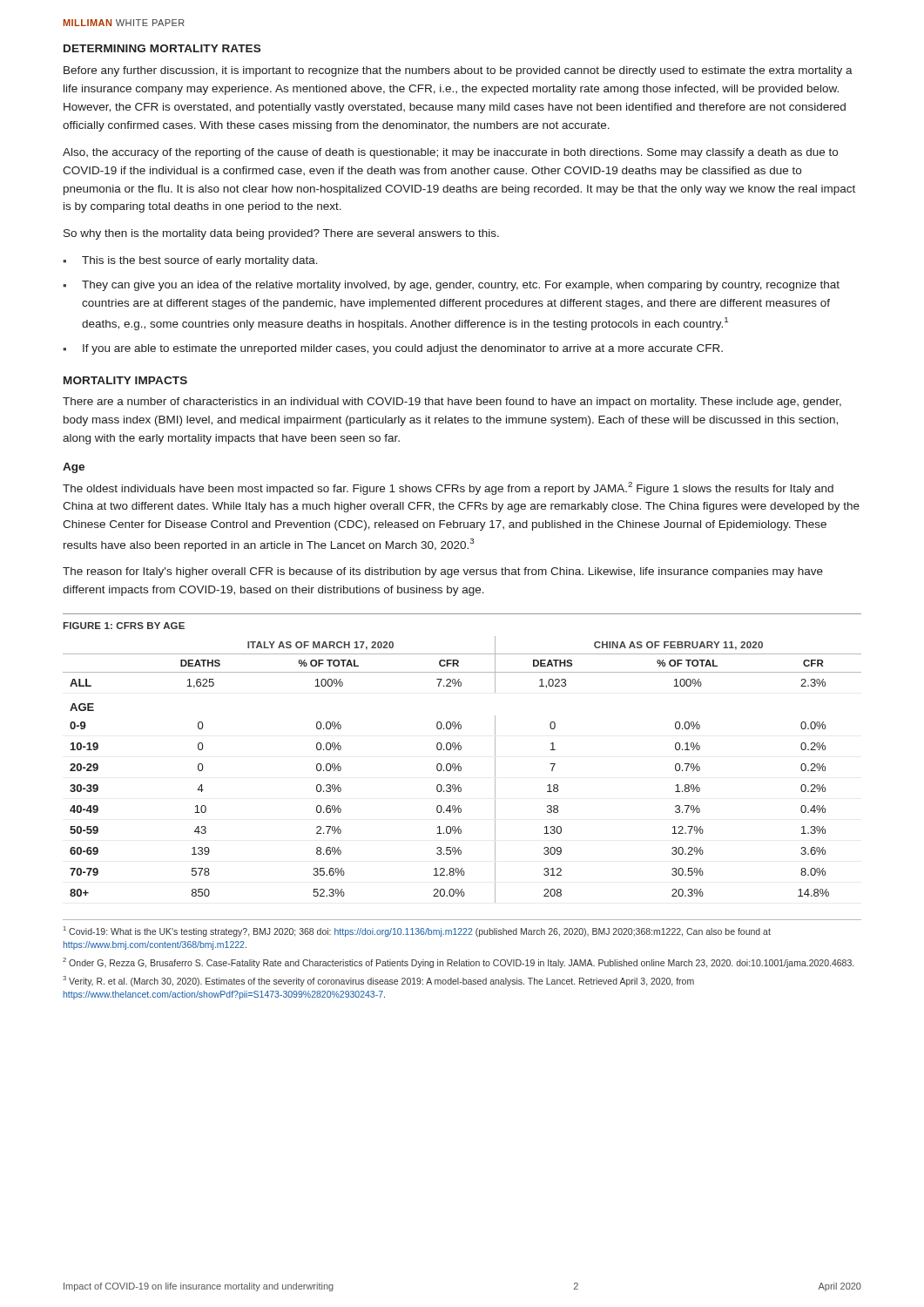Find the block on this page that starts "▪ They can give you"
Image resolution: width=924 pixels, height=1307 pixels.
pyautogui.click(x=462, y=305)
